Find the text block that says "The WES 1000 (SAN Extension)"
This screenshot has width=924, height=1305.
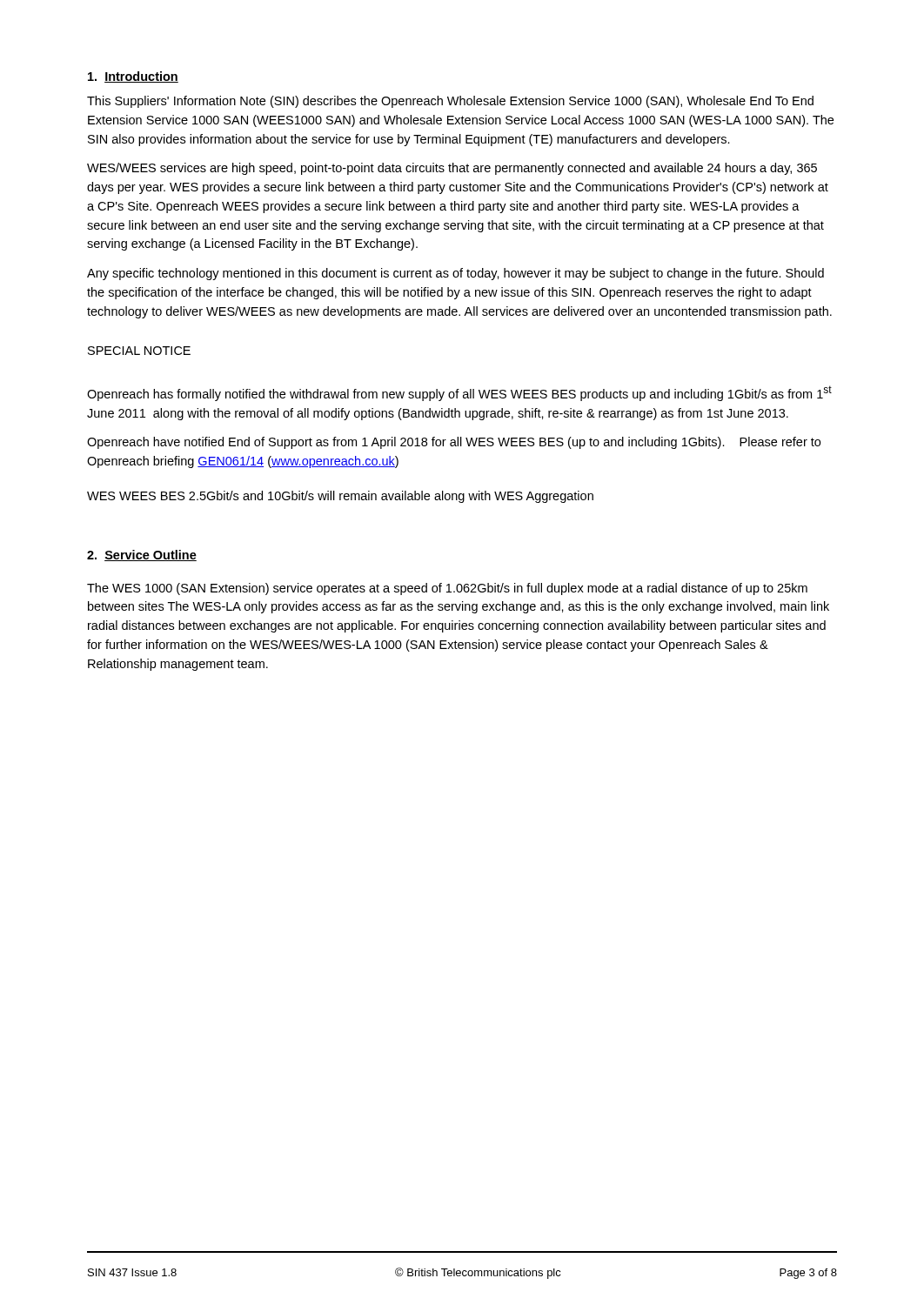462,626
